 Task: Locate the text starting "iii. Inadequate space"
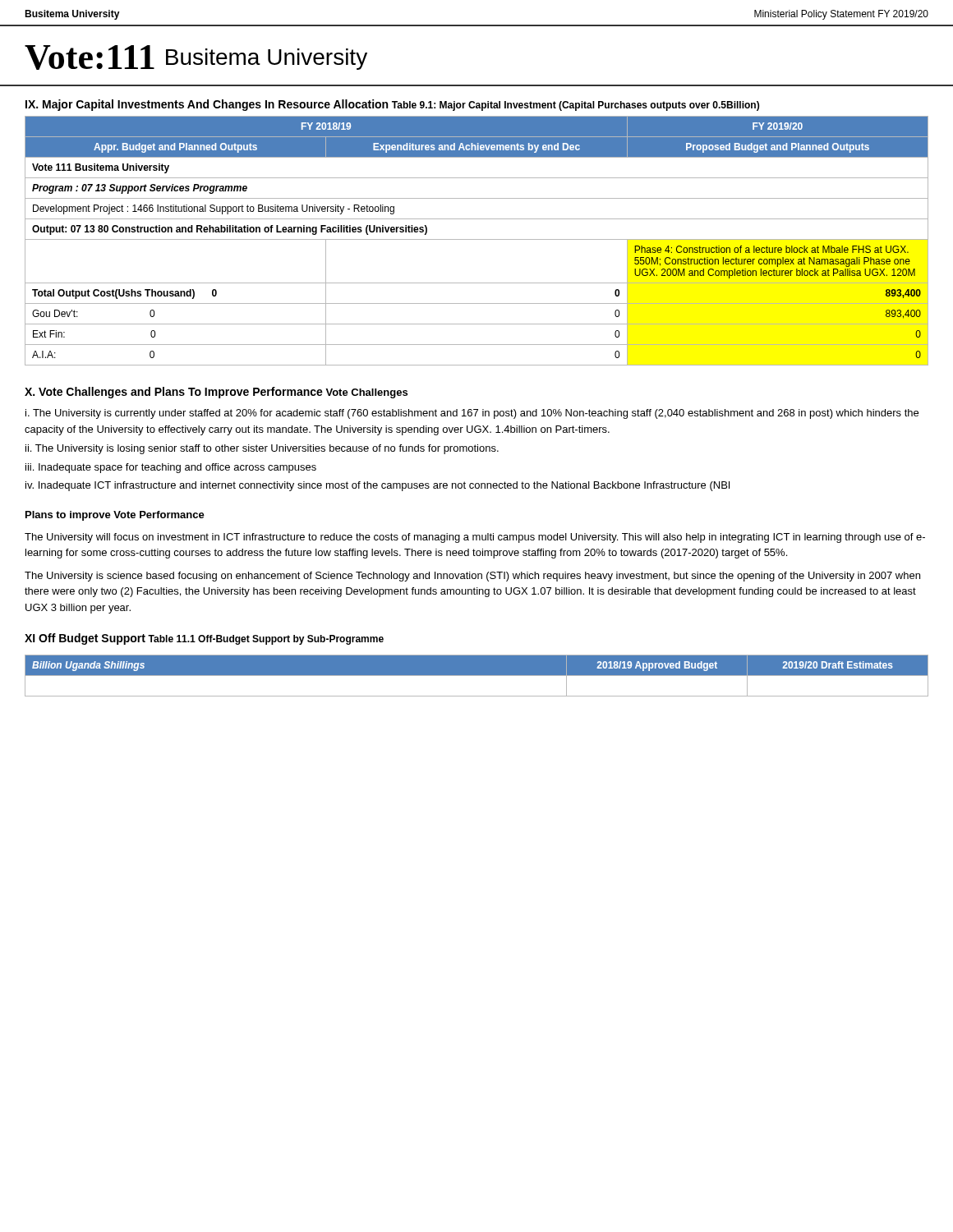[x=171, y=467]
